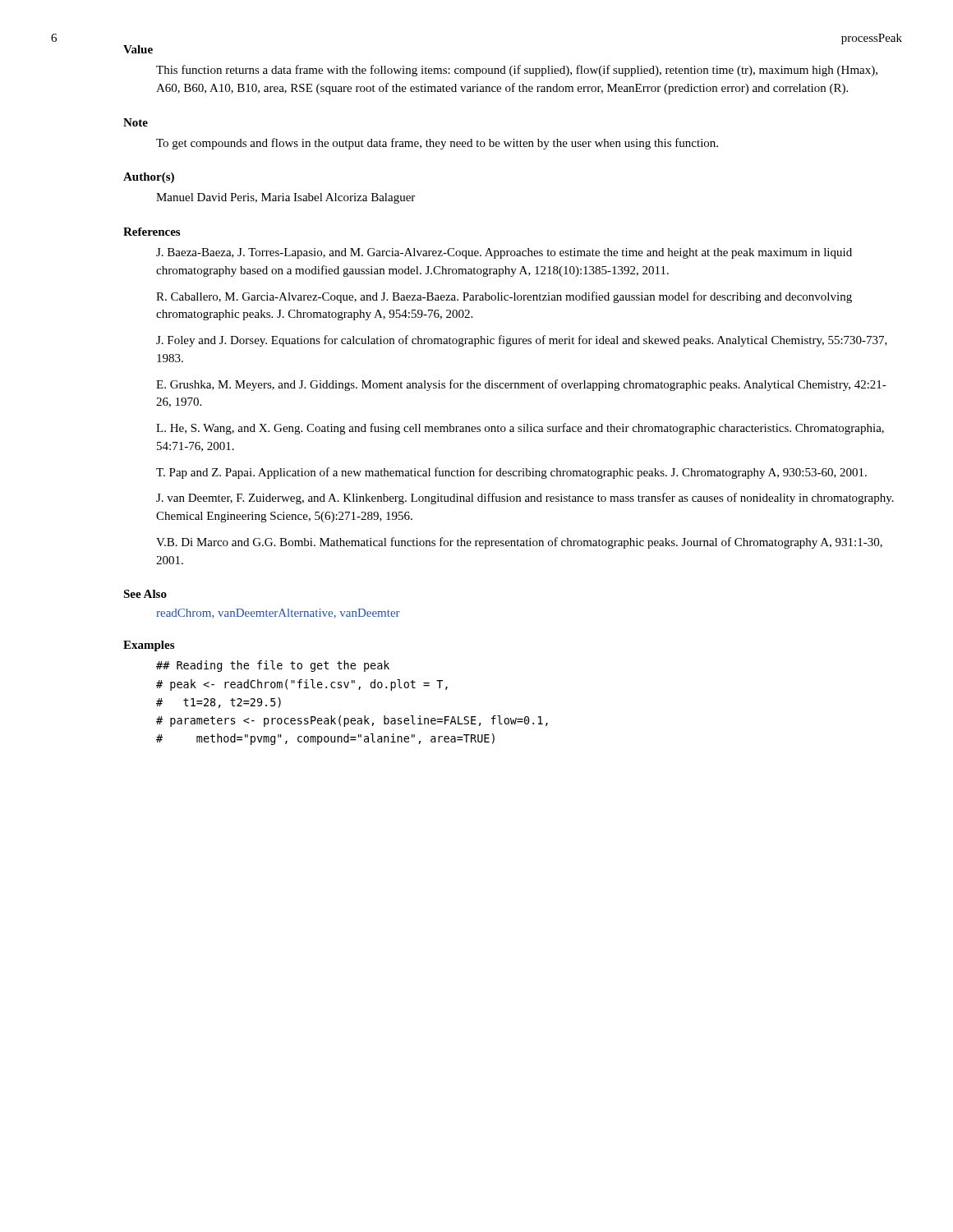Point to the text block starting "Reading the file to get"

click(273, 666)
